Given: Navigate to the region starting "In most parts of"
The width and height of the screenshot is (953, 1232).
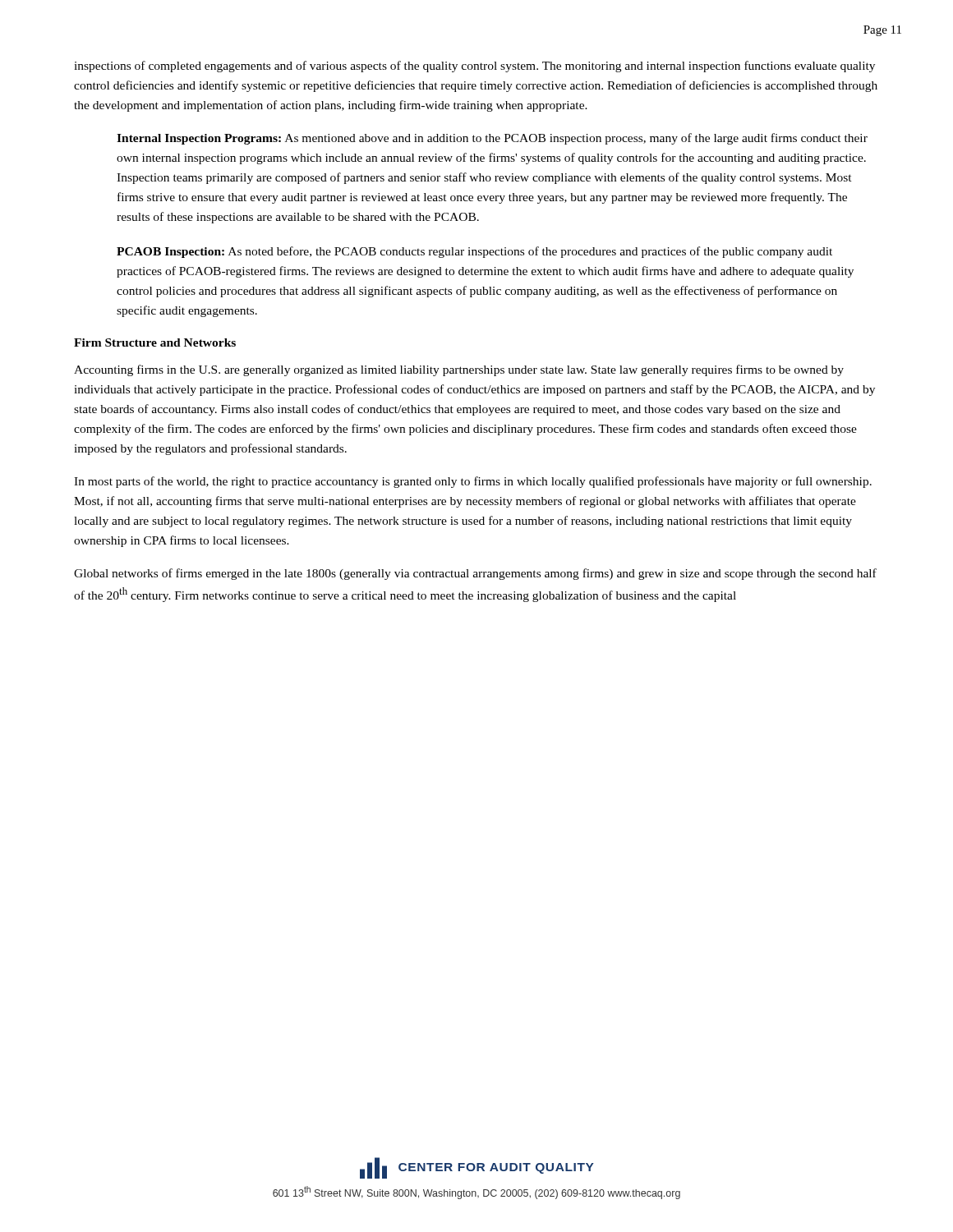Looking at the screenshot, I should click(473, 511).
